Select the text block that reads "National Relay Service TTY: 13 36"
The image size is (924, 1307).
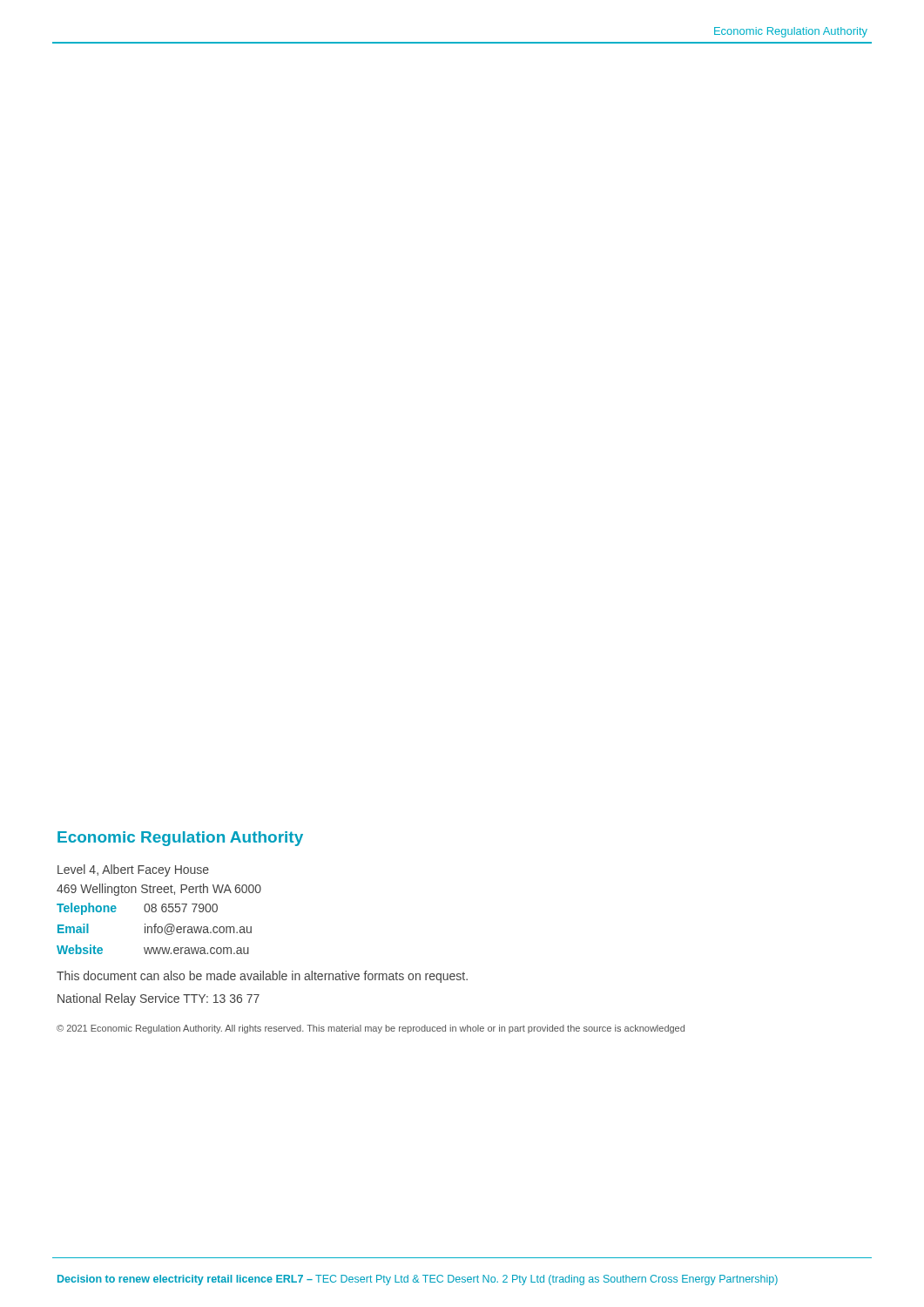coord(158,999)
